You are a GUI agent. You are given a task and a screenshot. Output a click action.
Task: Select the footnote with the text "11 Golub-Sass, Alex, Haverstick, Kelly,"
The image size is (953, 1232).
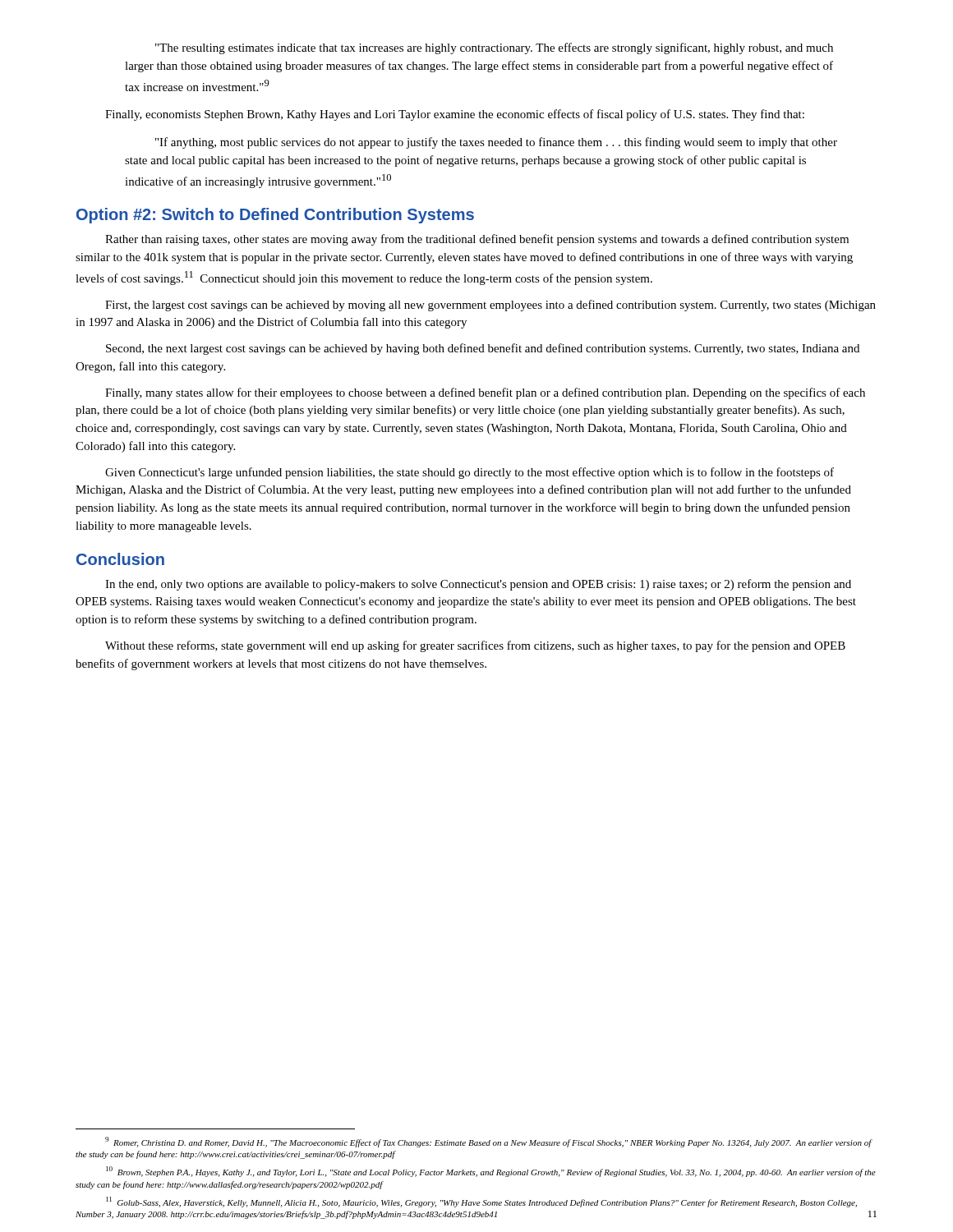(476, 1207)
